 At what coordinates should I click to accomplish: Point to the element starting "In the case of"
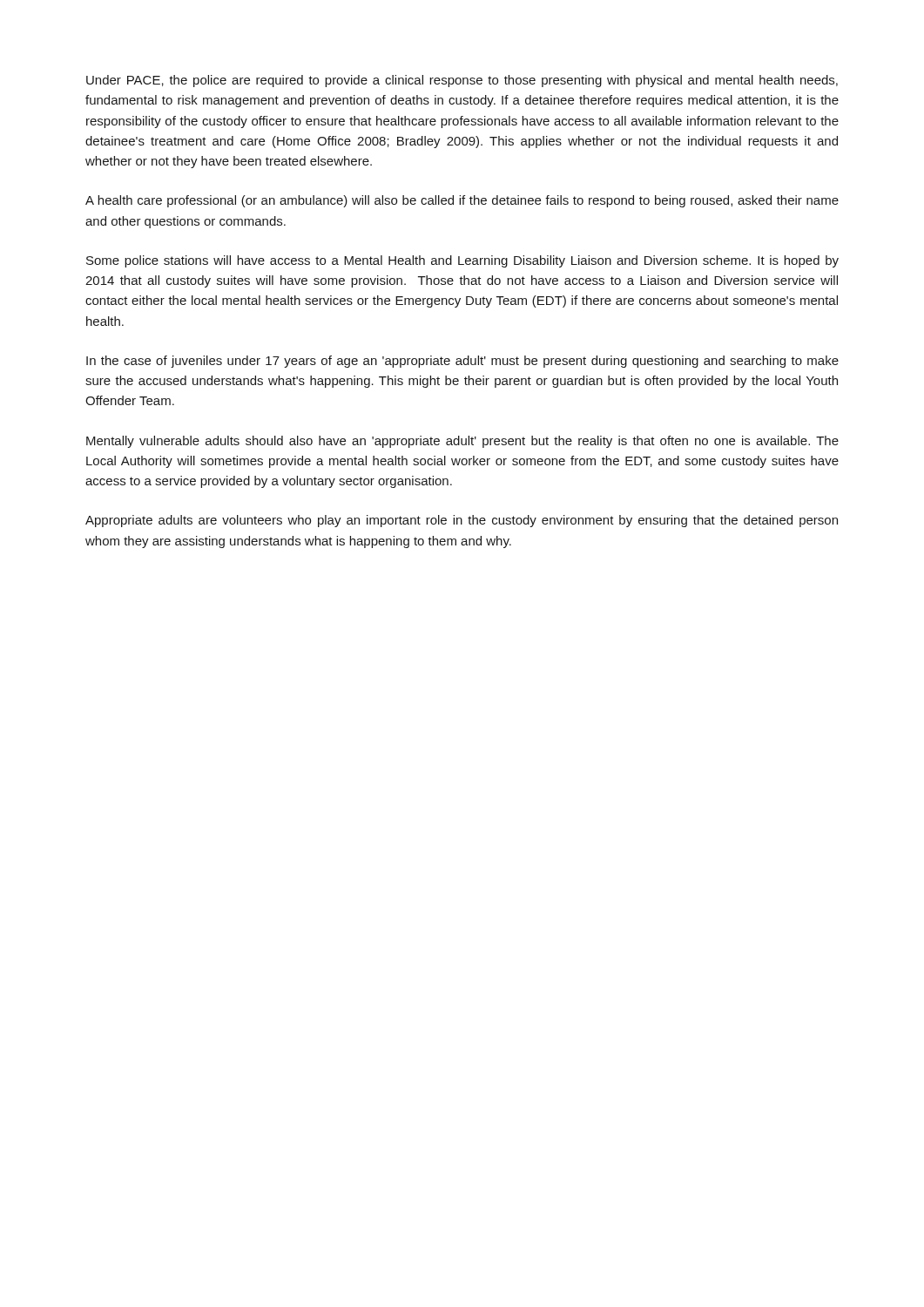click(x=462, y=380)
